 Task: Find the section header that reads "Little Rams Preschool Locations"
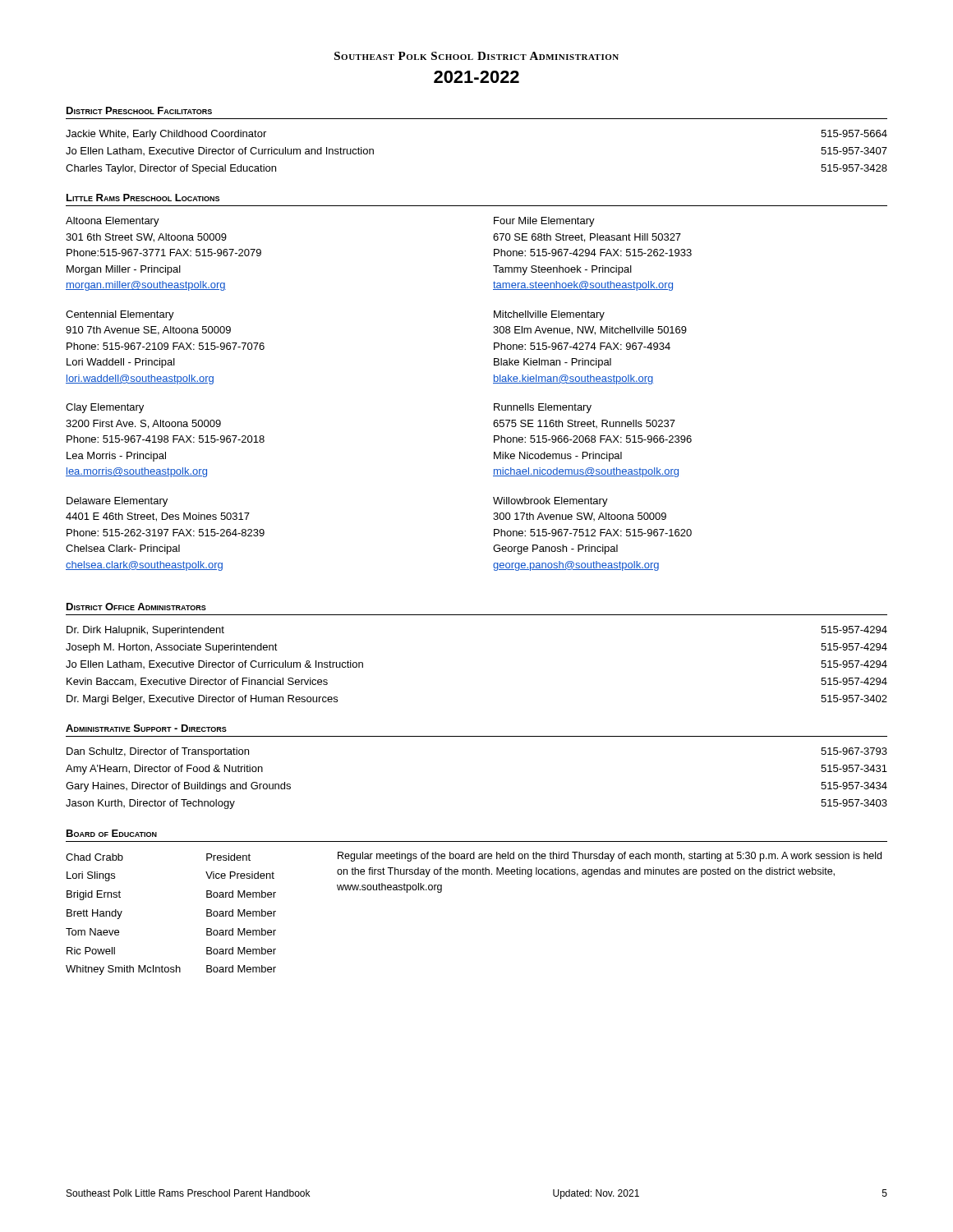tap(143, 198)
